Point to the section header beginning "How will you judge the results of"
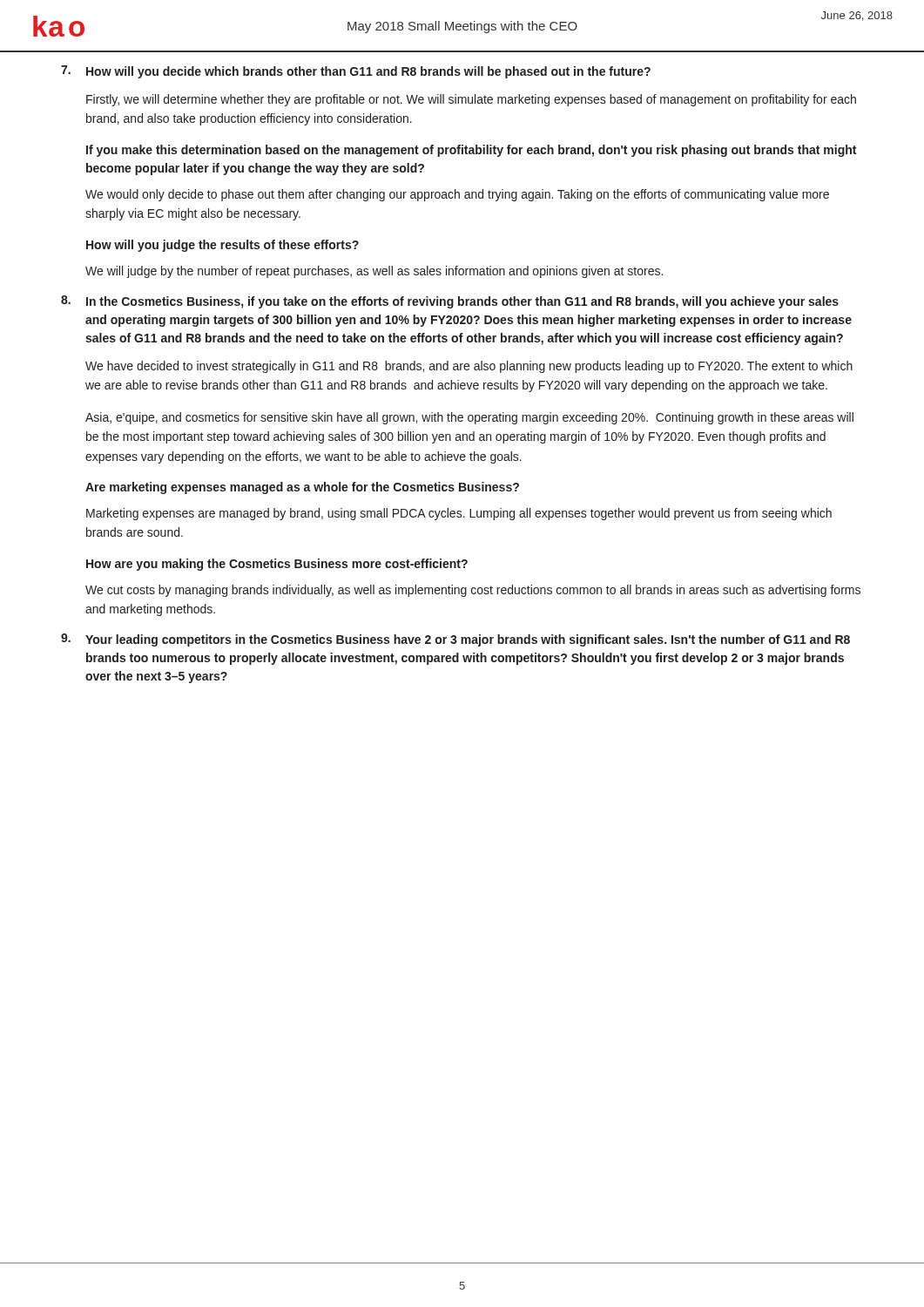924x1307 pixels. pyautogui.click(x=222, y=244)
